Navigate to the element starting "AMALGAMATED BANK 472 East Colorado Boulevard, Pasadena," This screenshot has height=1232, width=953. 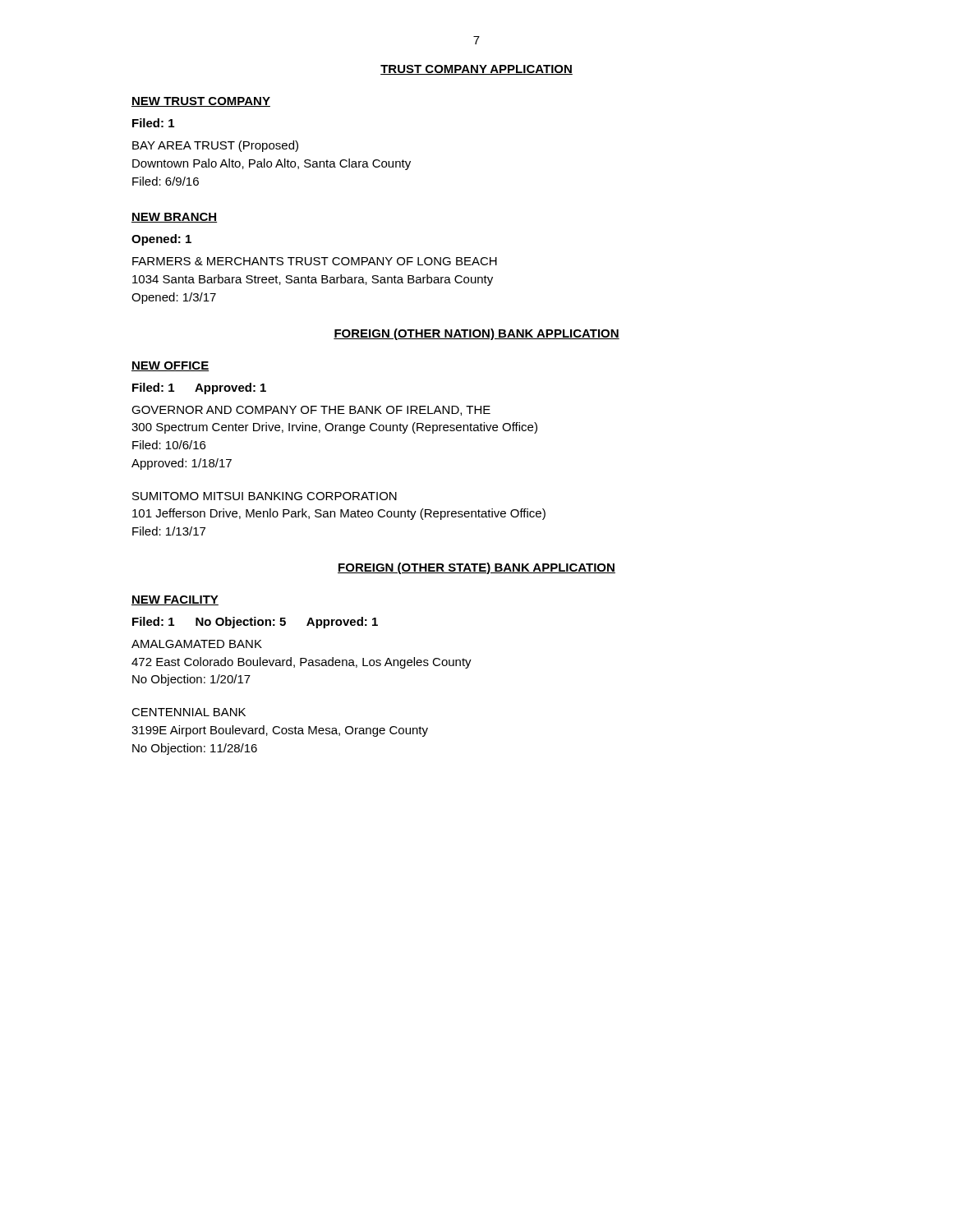(301, 661)
